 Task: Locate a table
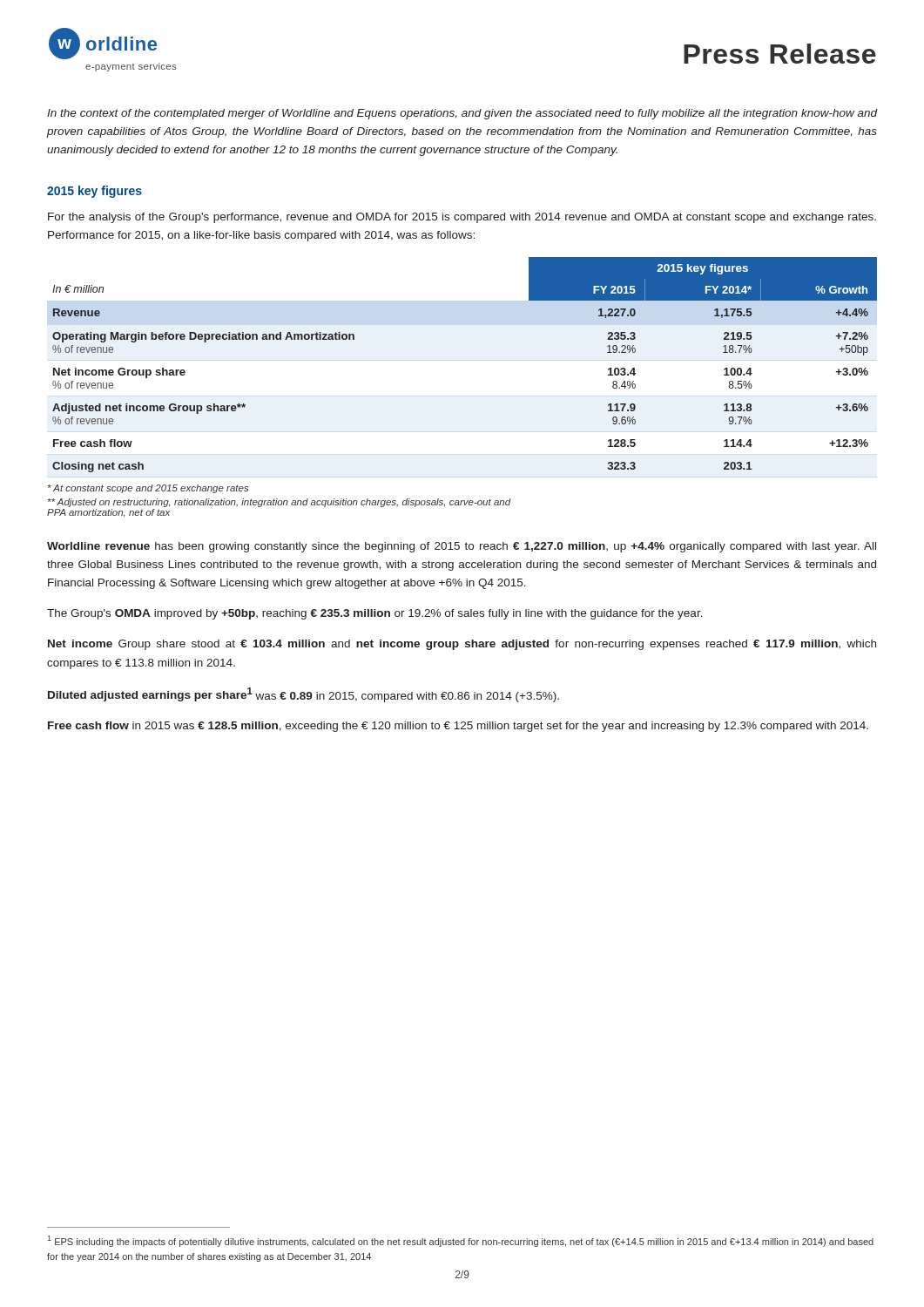click(462, 367)
